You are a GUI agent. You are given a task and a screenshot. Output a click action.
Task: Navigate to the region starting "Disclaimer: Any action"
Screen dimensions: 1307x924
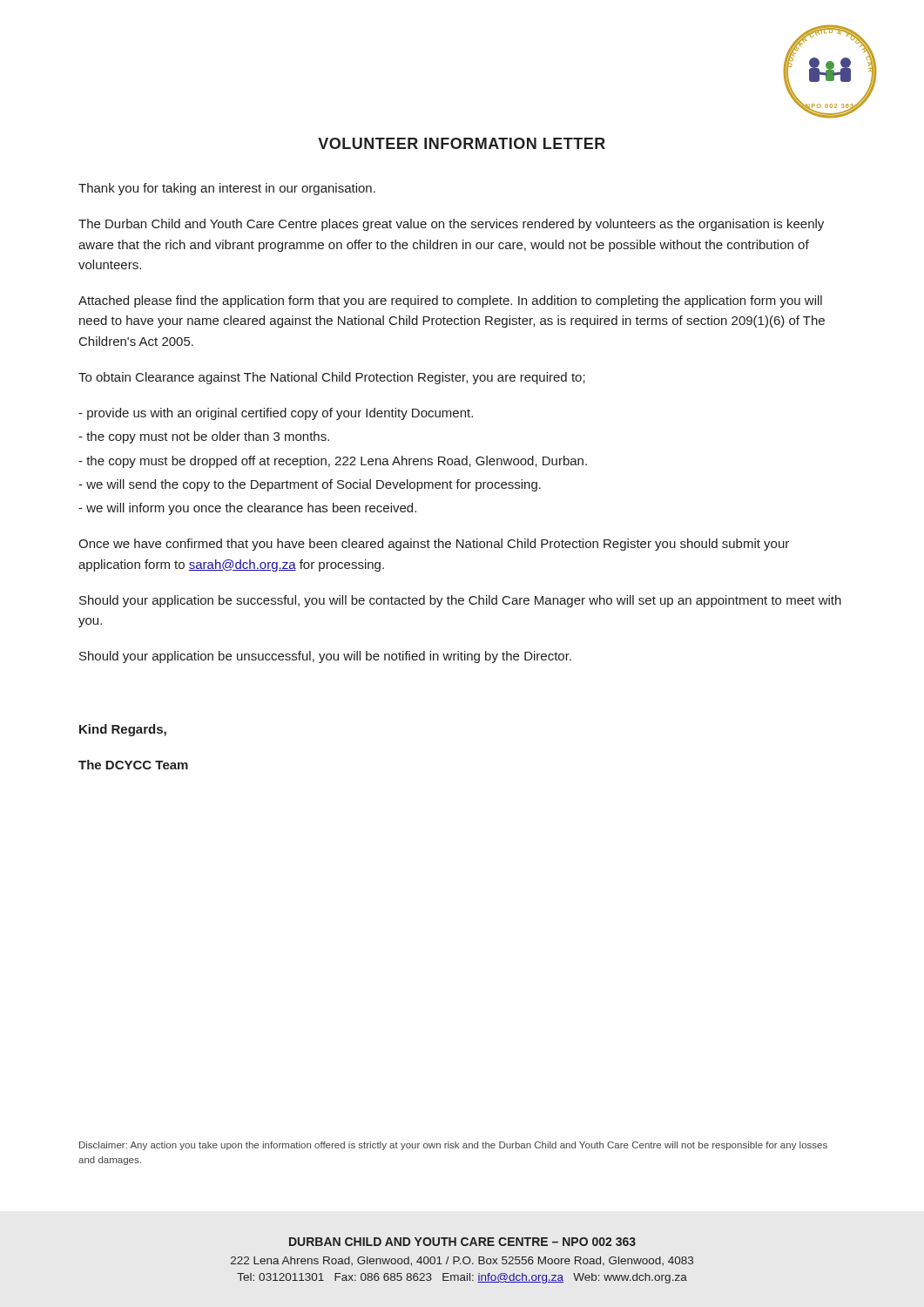tap(453, 1152)
